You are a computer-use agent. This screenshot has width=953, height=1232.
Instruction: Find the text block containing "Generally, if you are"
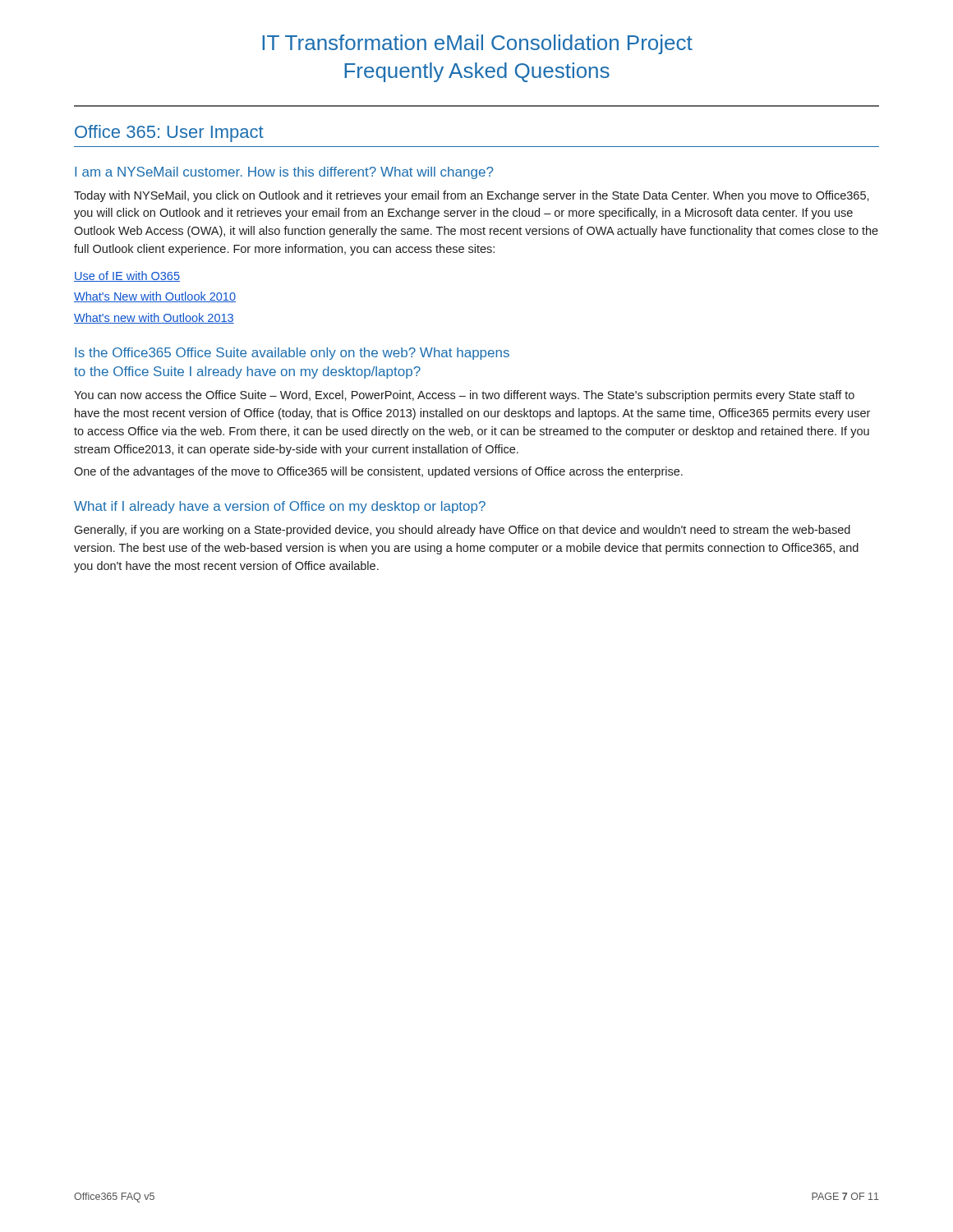tap(466, 548)
